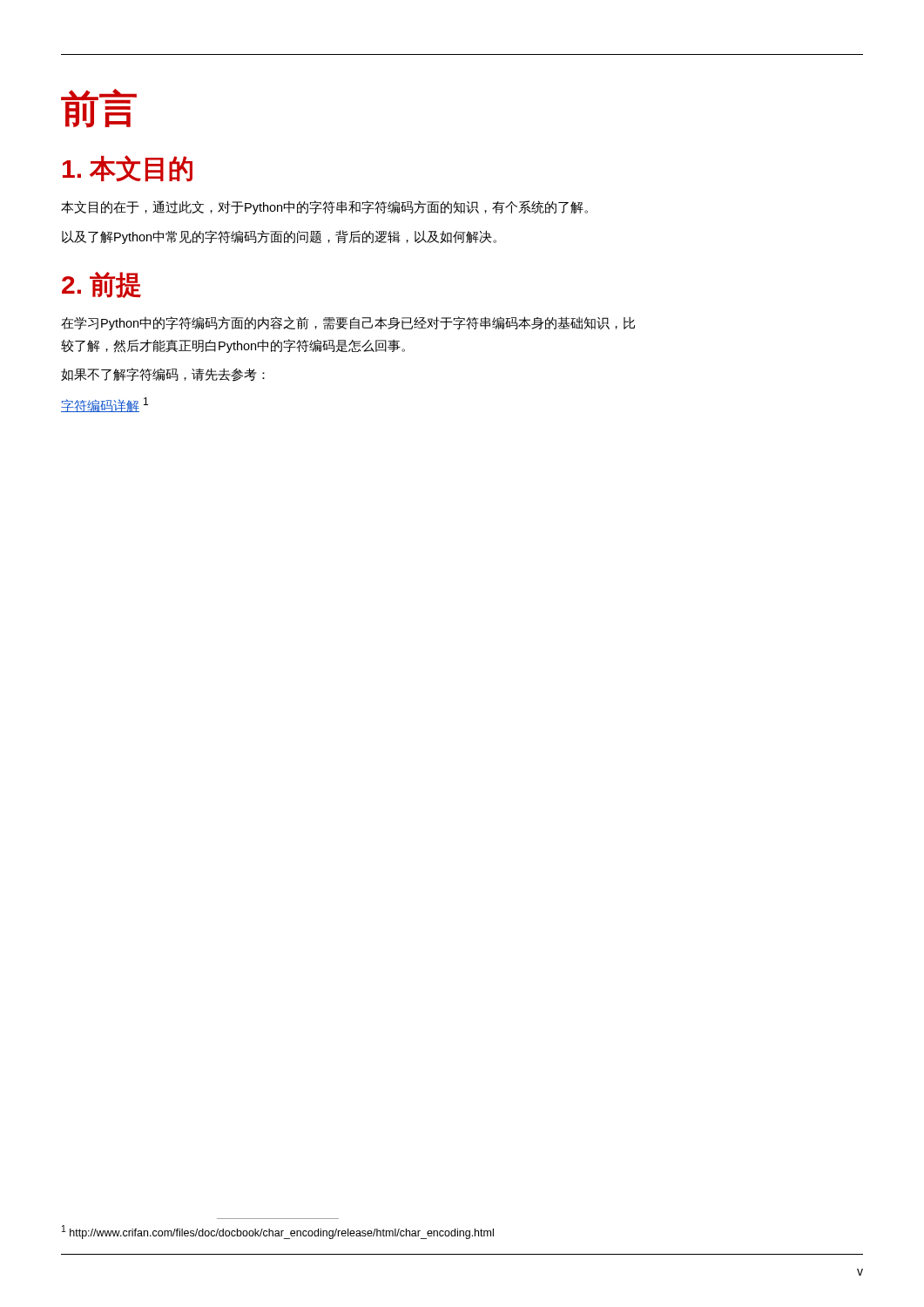Locate the footnote
This screenshot has width=924, height=1307.
click(278, 1232)
